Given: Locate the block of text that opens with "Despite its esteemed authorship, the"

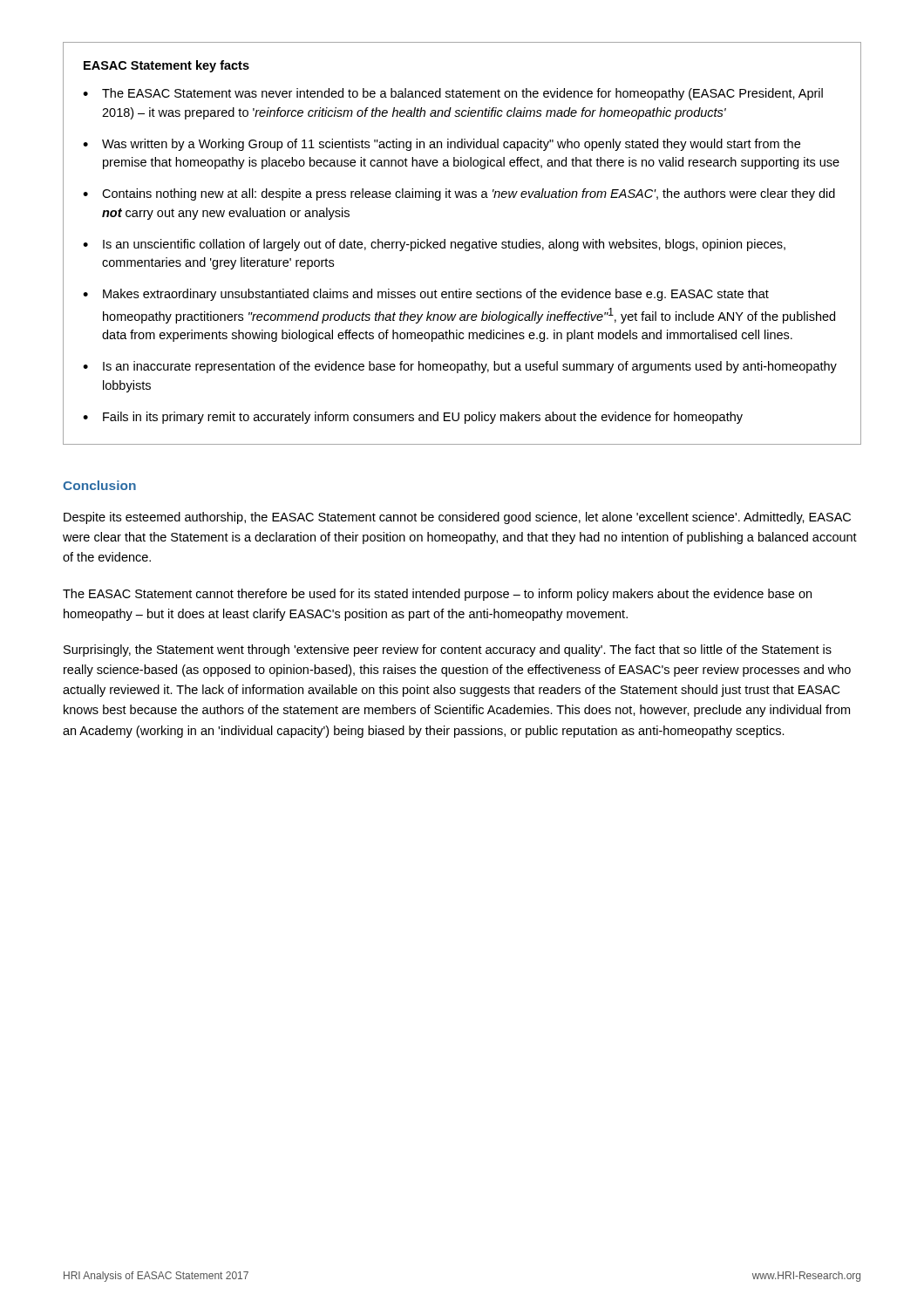Looking at the screenshot, I should click(460, 537).
